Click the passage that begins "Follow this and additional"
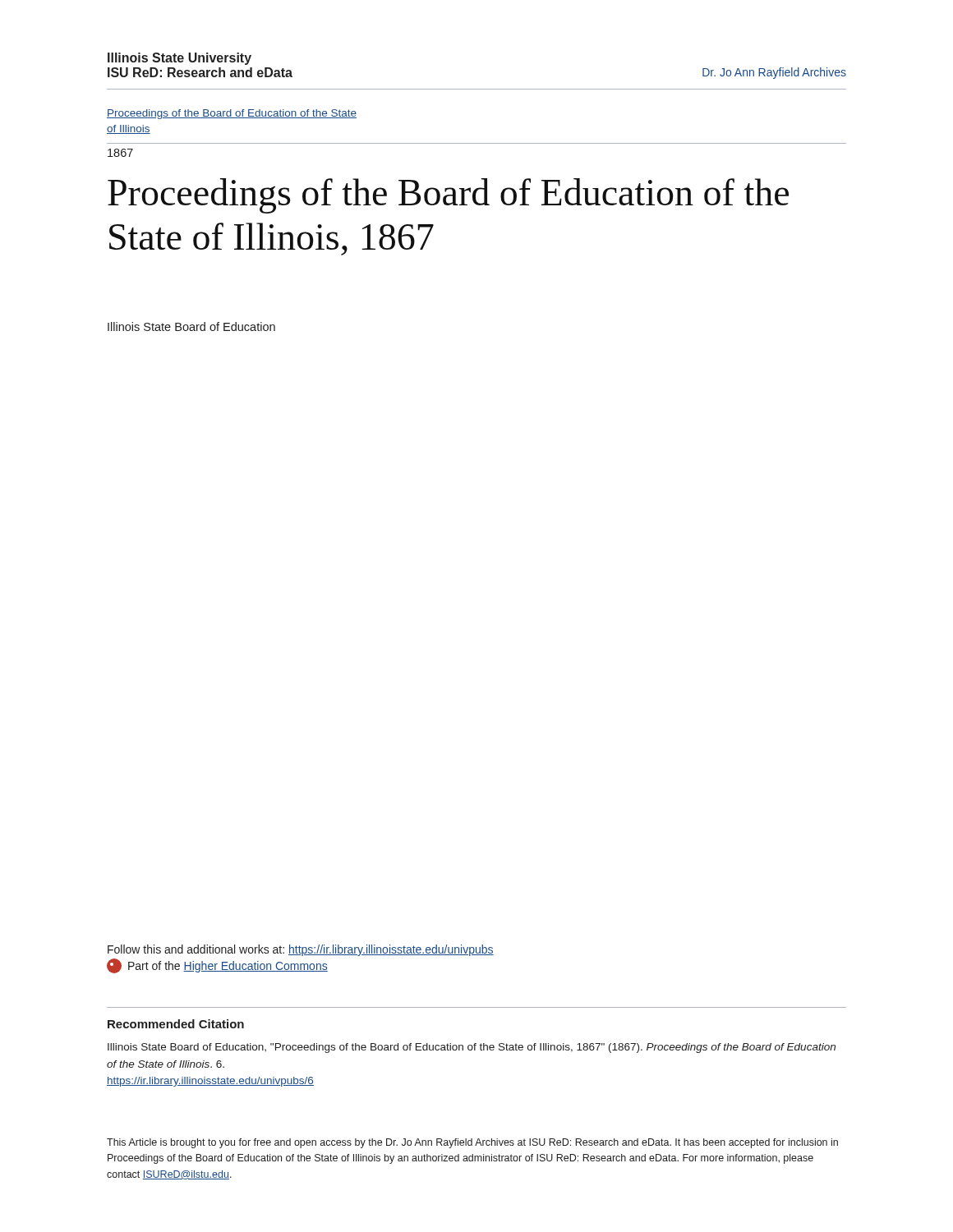 (x=476, y=958)
